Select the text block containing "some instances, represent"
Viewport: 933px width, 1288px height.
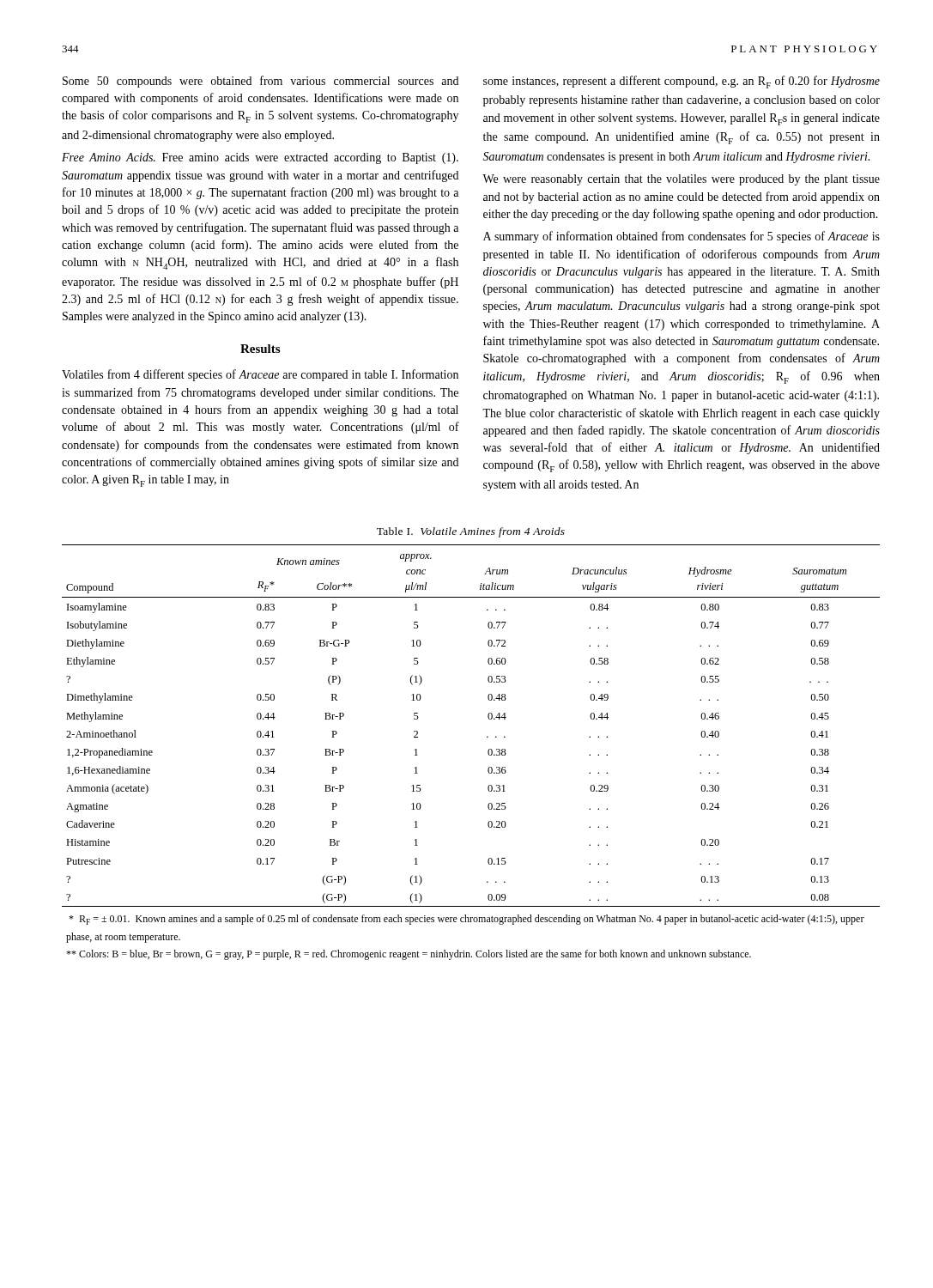click(681, 119)
